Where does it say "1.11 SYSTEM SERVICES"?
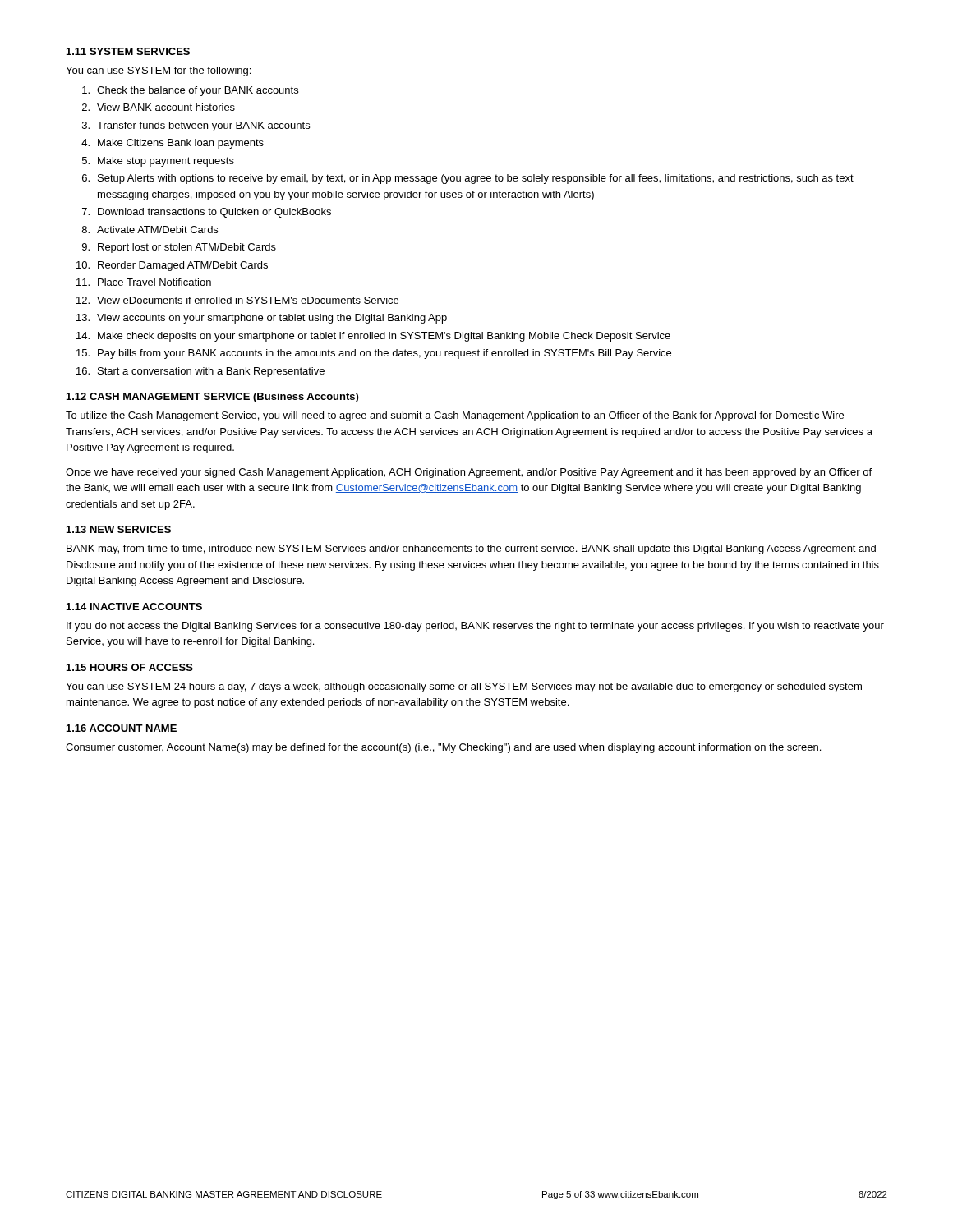 pyautogui.click(x=128, y=51)
